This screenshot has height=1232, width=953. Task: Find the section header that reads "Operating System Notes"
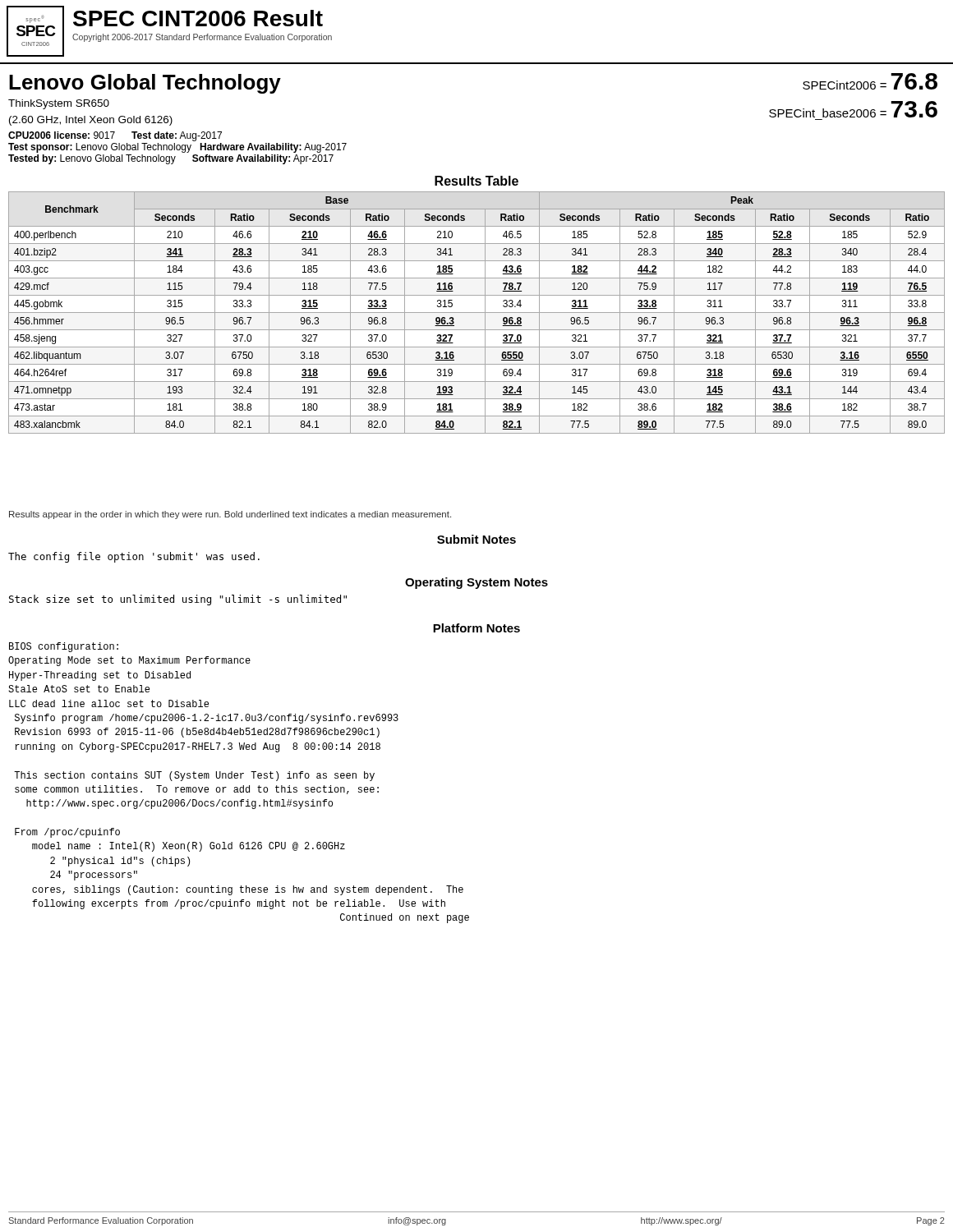click(476, 582)
